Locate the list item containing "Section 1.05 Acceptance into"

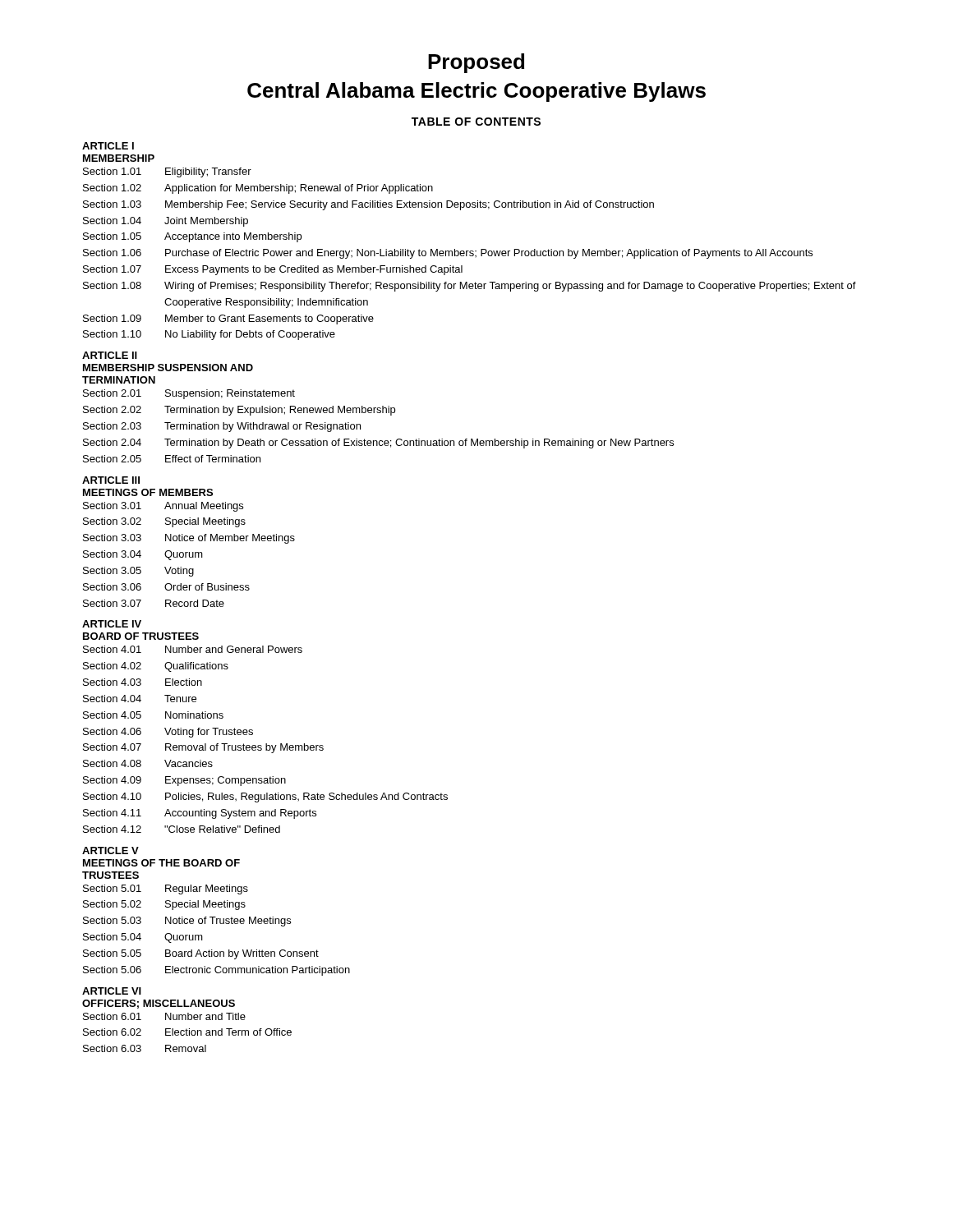coord(192,237)
